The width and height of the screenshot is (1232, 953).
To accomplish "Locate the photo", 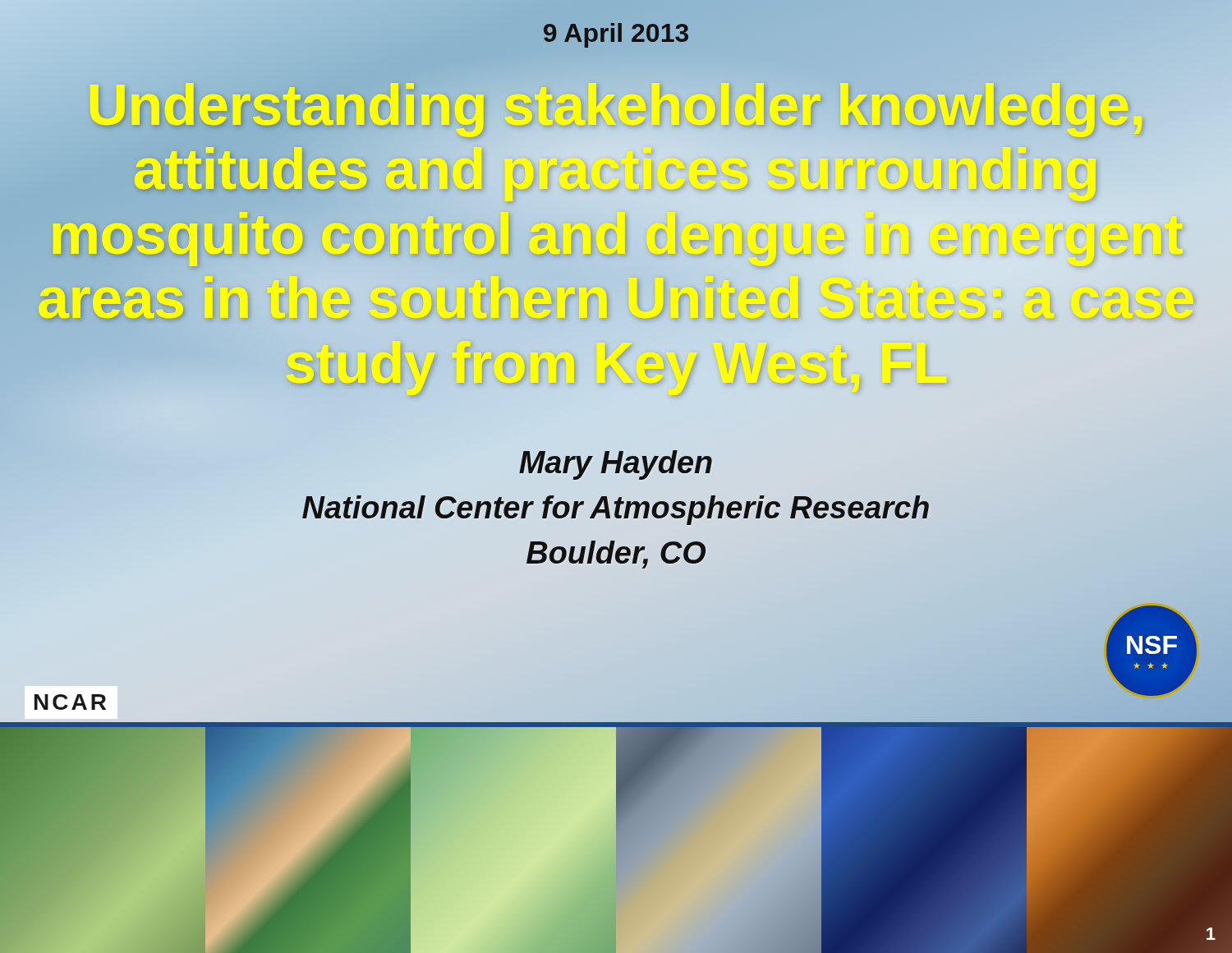I will 616,840.
